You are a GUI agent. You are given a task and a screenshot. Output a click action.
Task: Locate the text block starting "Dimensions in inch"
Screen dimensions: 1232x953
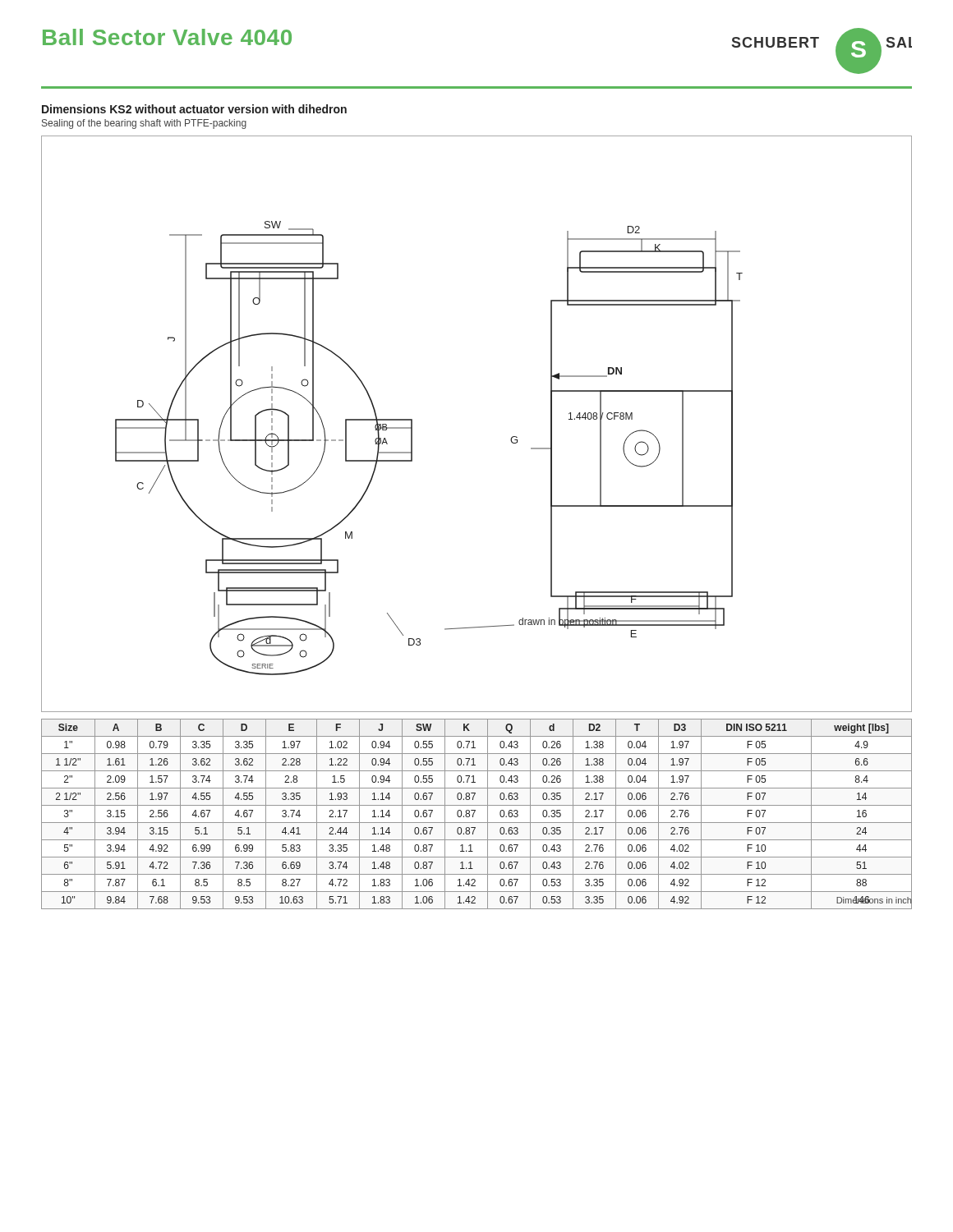874,900
